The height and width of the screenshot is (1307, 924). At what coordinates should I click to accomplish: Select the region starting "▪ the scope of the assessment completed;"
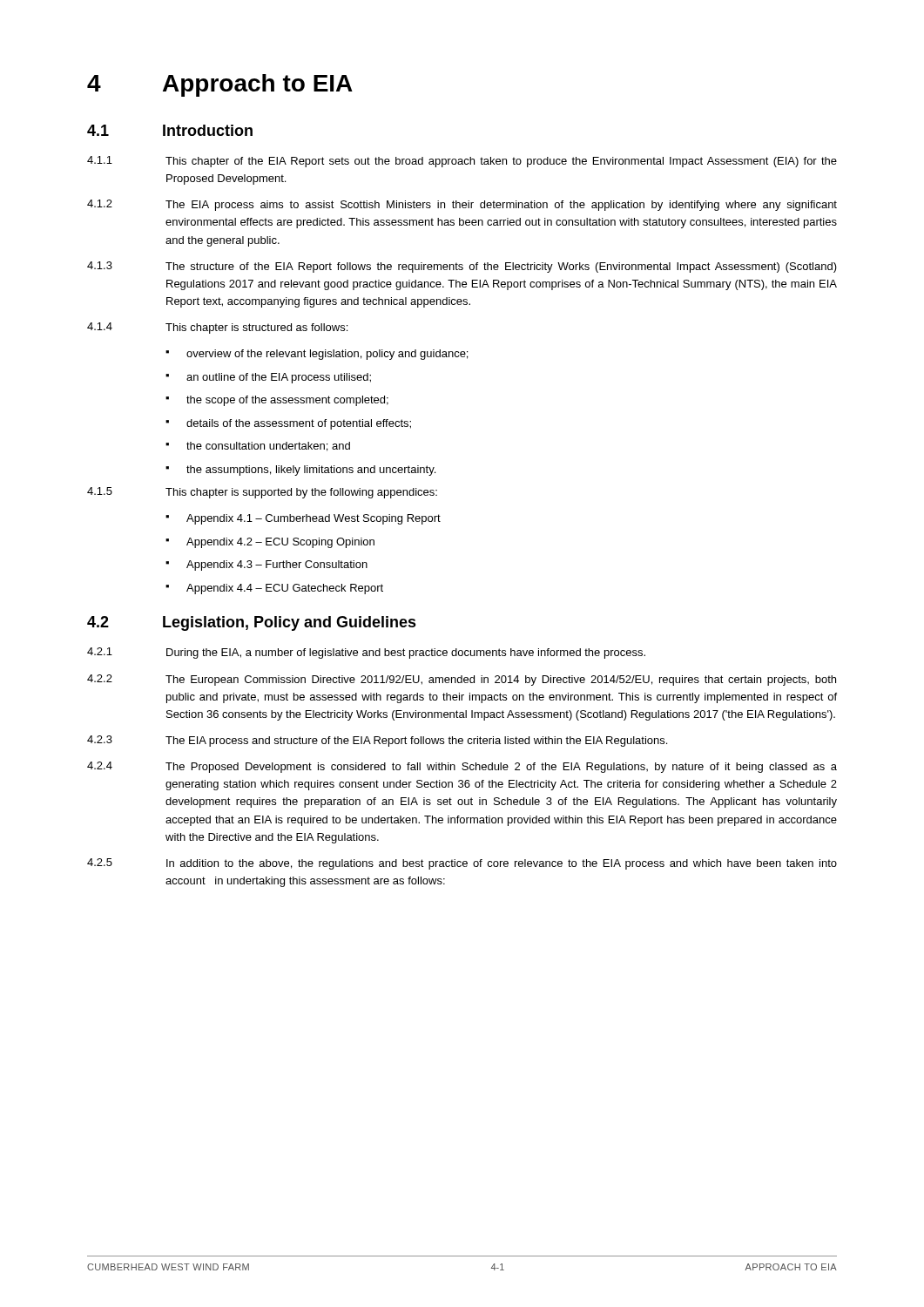(277, 400)
